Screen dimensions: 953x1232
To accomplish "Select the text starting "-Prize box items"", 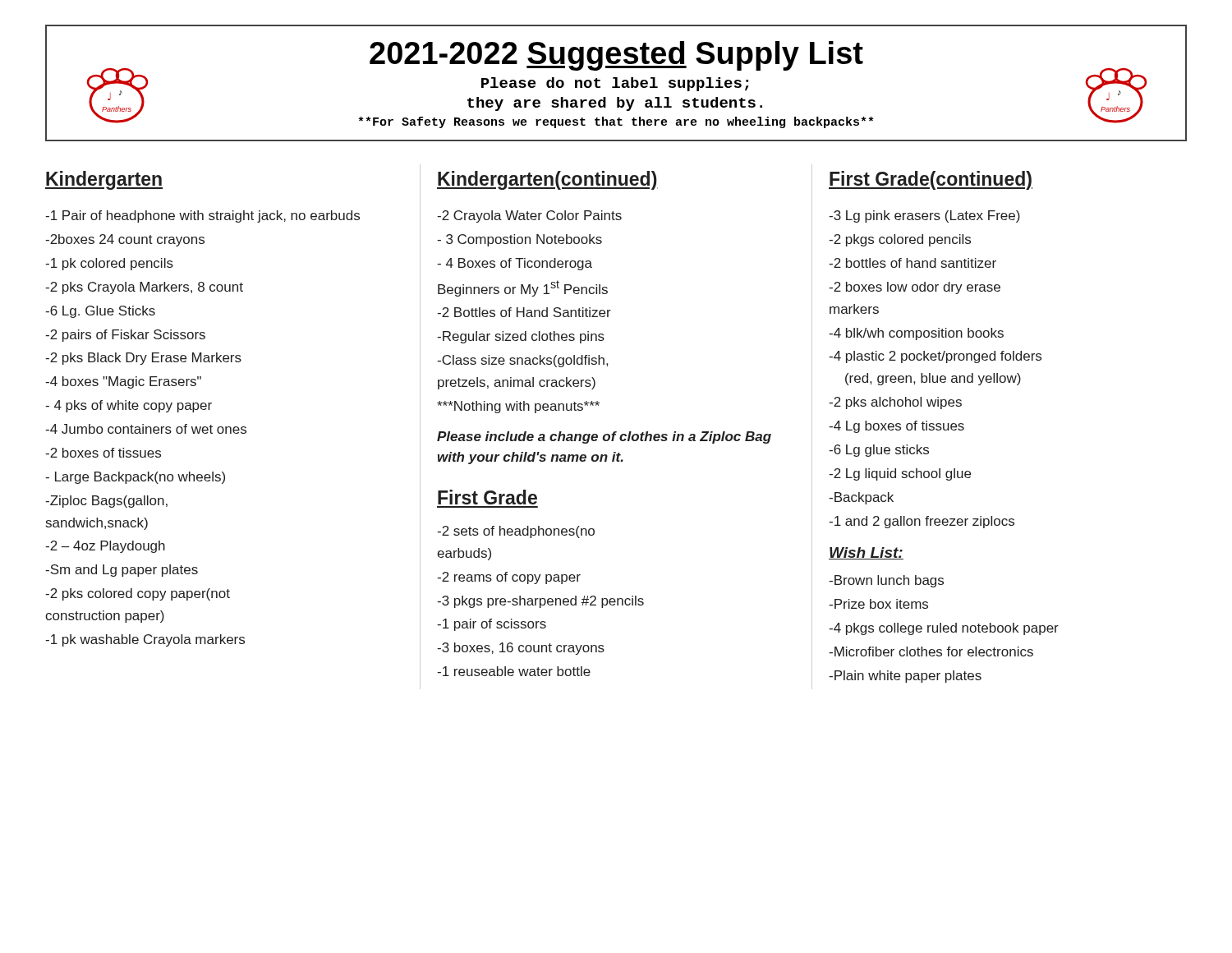I will 879,604.
